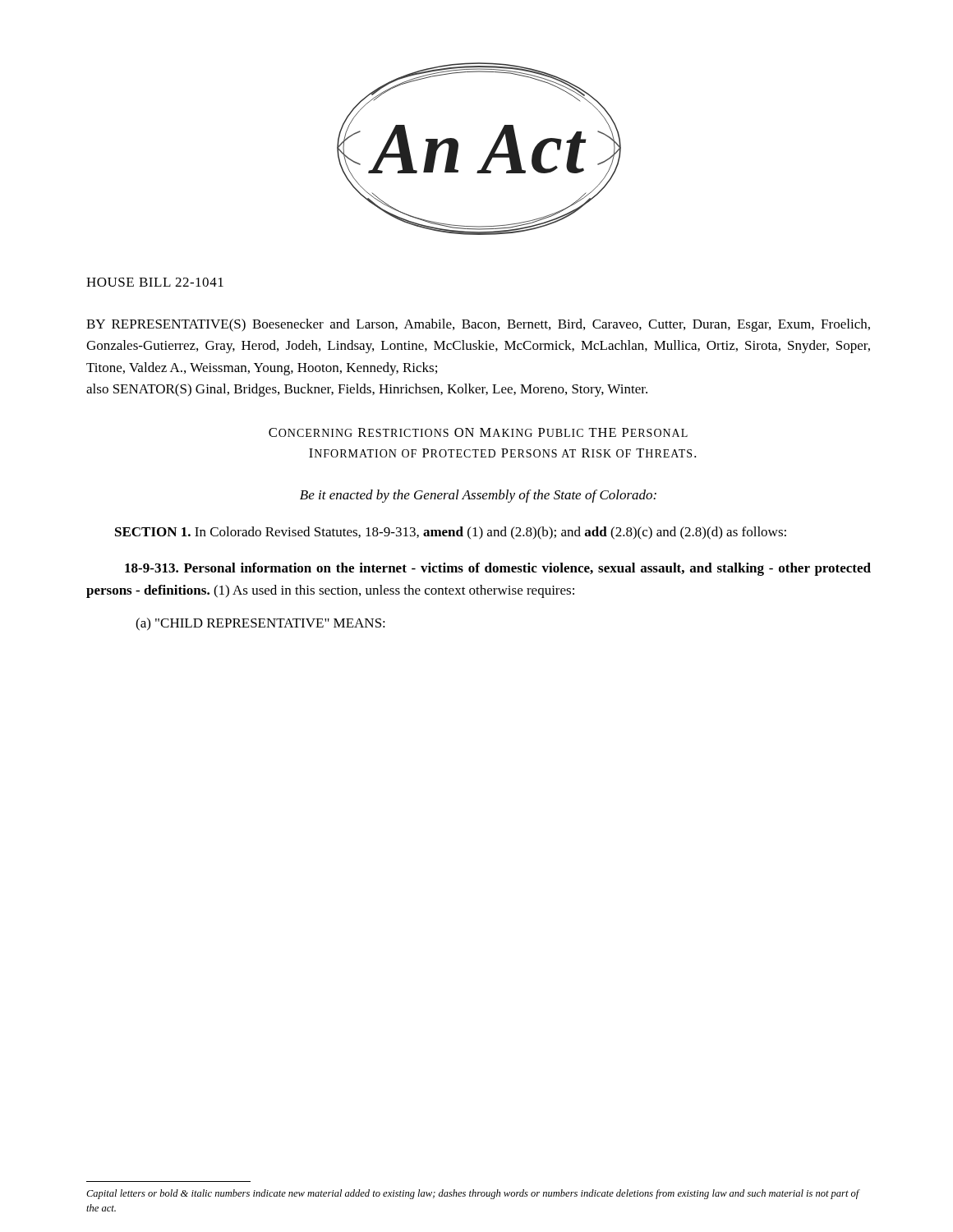
Task: Locate the section header that reads "18-9-313. Personal information on"
Action: [479, 579]
